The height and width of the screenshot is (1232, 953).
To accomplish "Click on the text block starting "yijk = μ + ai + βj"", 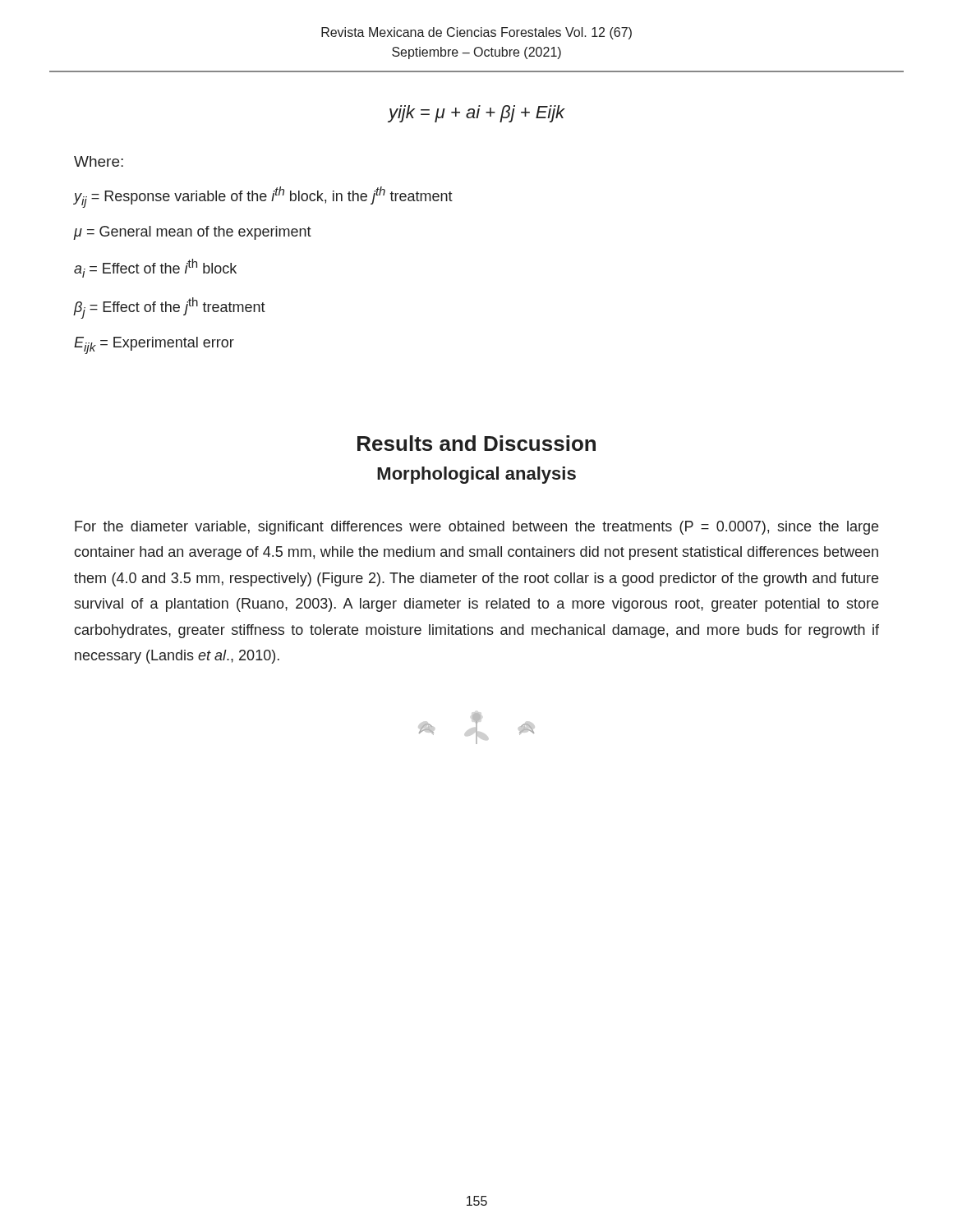I will [476, 112].
